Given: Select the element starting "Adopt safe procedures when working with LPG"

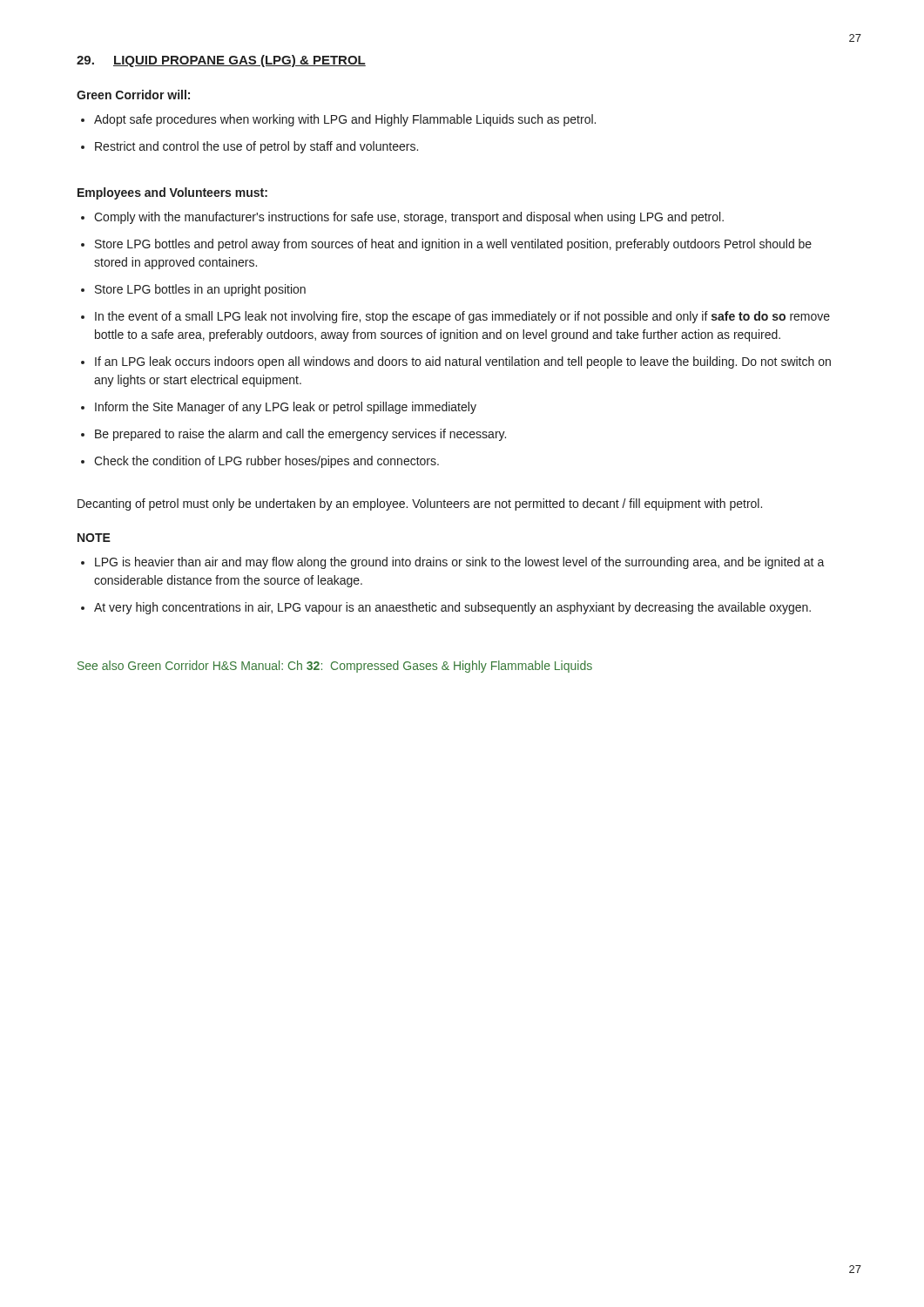Looking at the screenshot, I should (x=345, y=119).
